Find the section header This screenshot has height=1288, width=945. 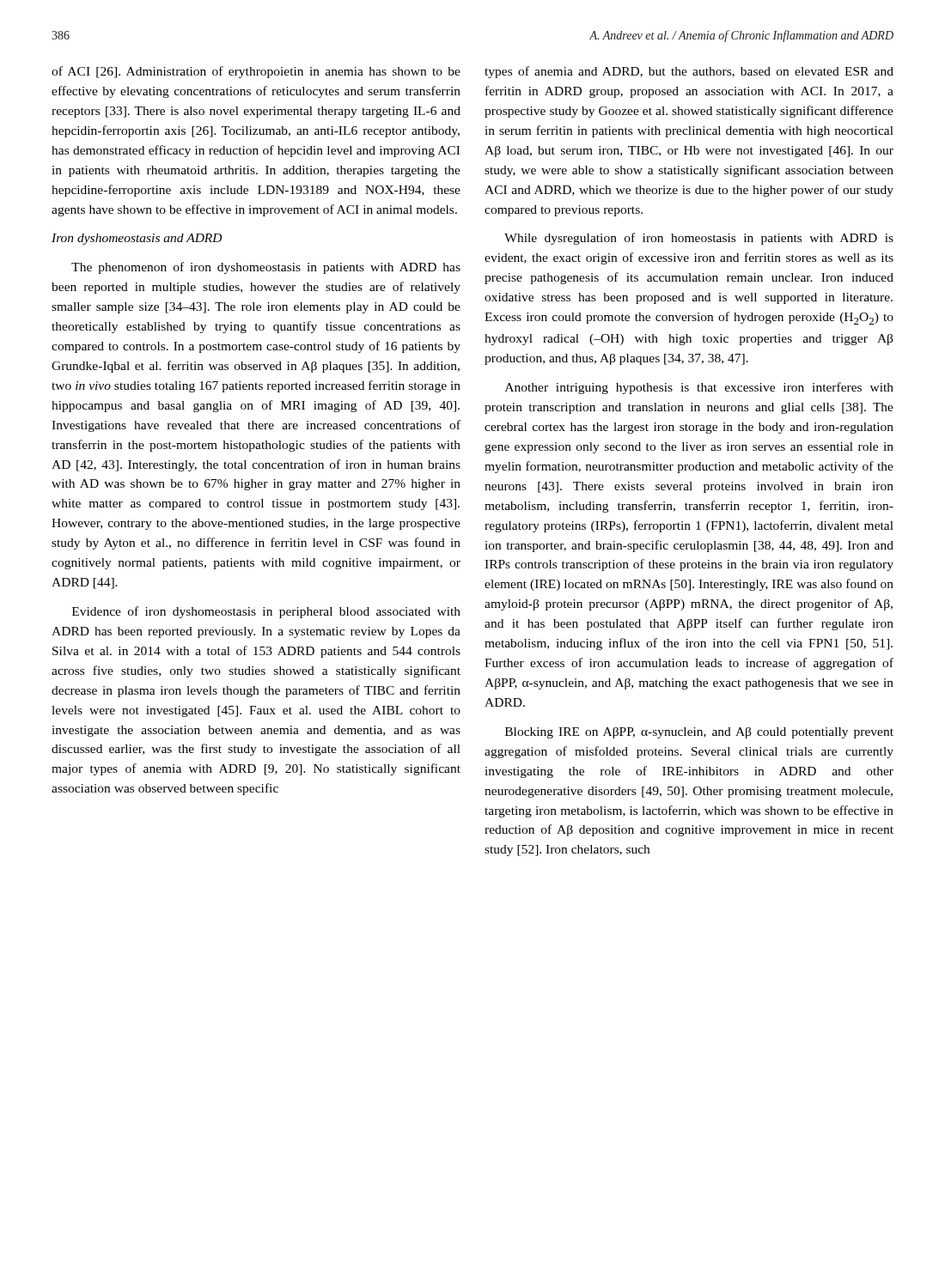(x=256, y=239)
